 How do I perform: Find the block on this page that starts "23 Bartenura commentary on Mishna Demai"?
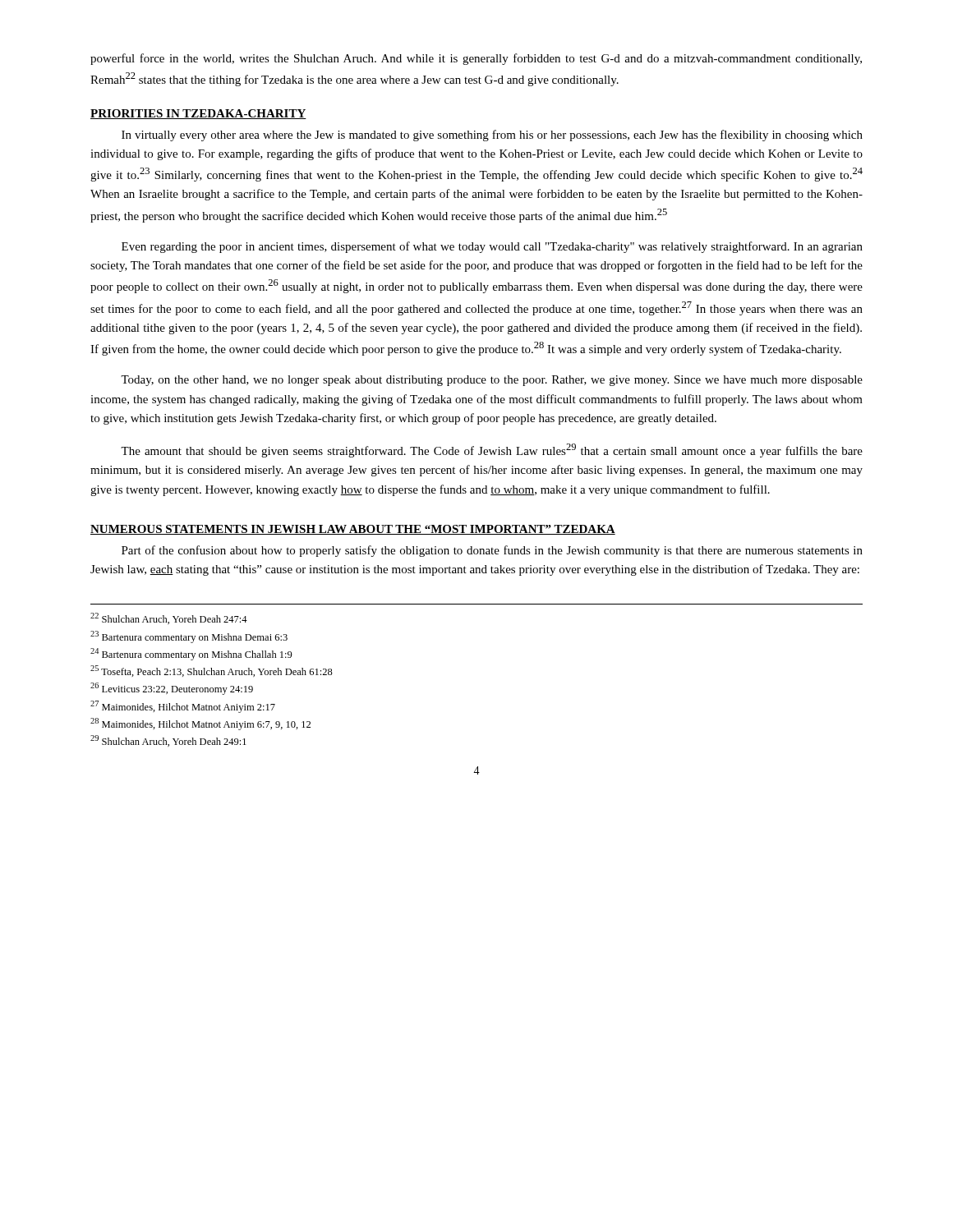click(189, 637)
